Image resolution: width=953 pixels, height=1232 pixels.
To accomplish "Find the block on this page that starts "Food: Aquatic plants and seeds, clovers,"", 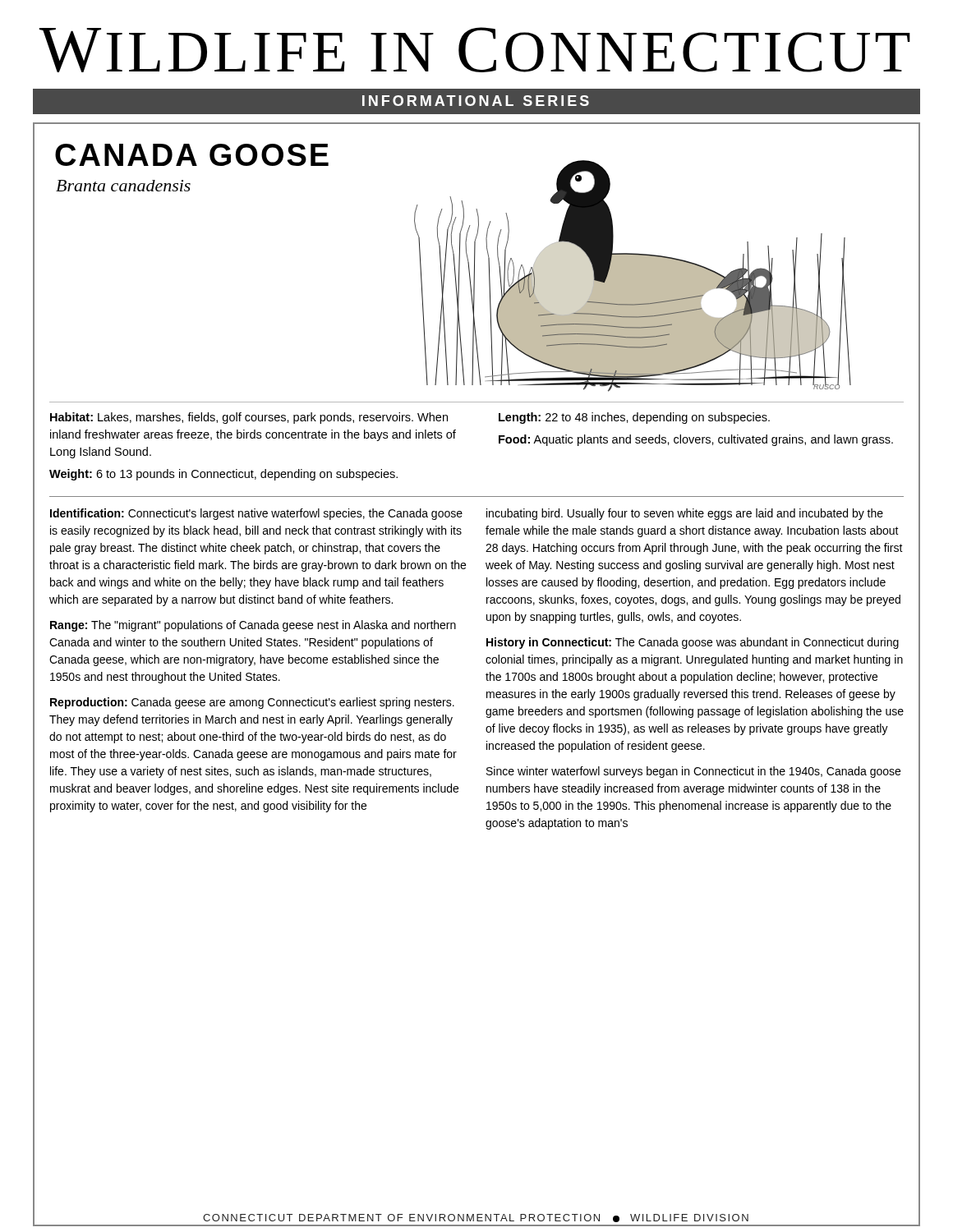I will tap(696, 439).
